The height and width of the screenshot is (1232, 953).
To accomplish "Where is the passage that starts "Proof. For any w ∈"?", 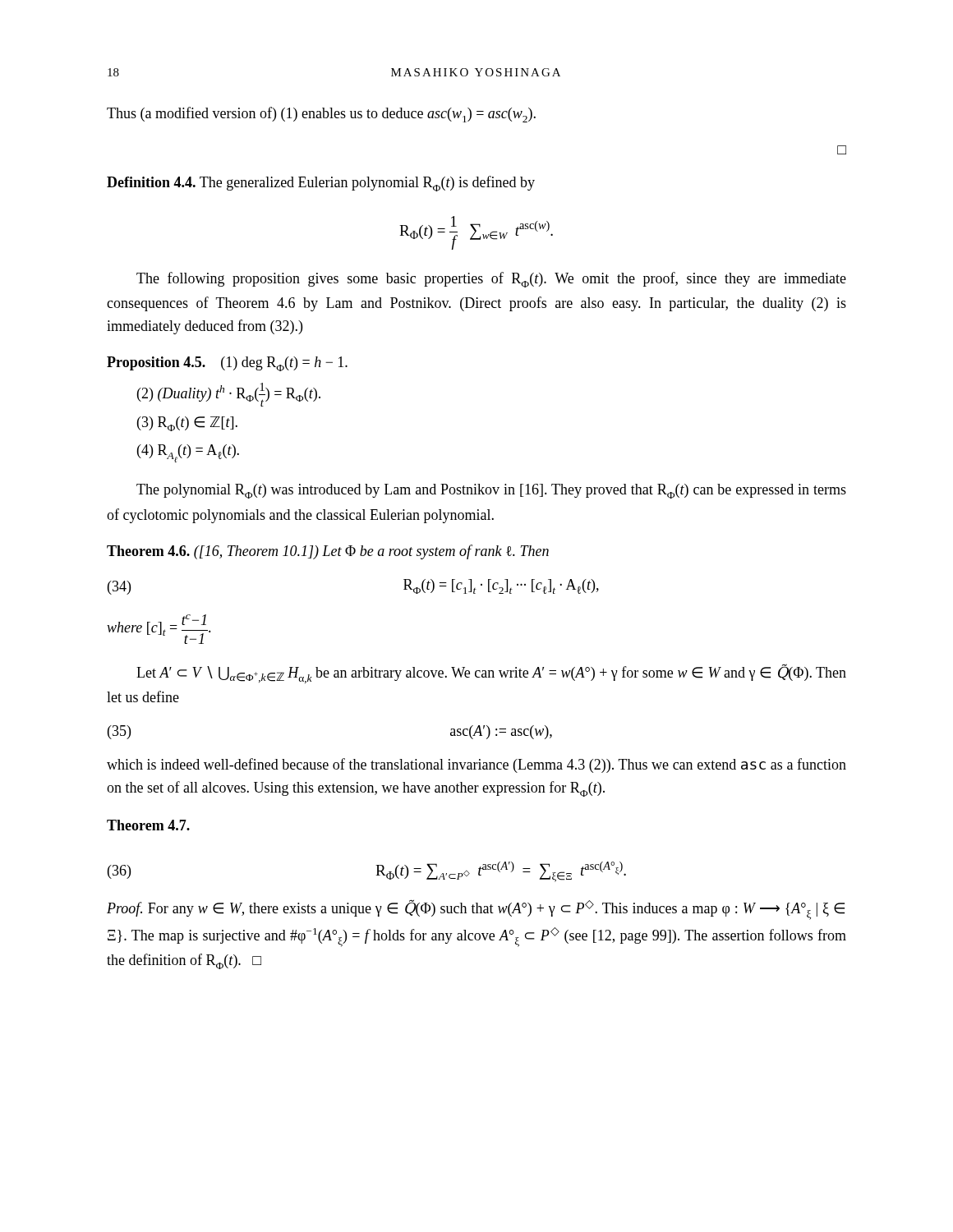I will pos(476,936).
